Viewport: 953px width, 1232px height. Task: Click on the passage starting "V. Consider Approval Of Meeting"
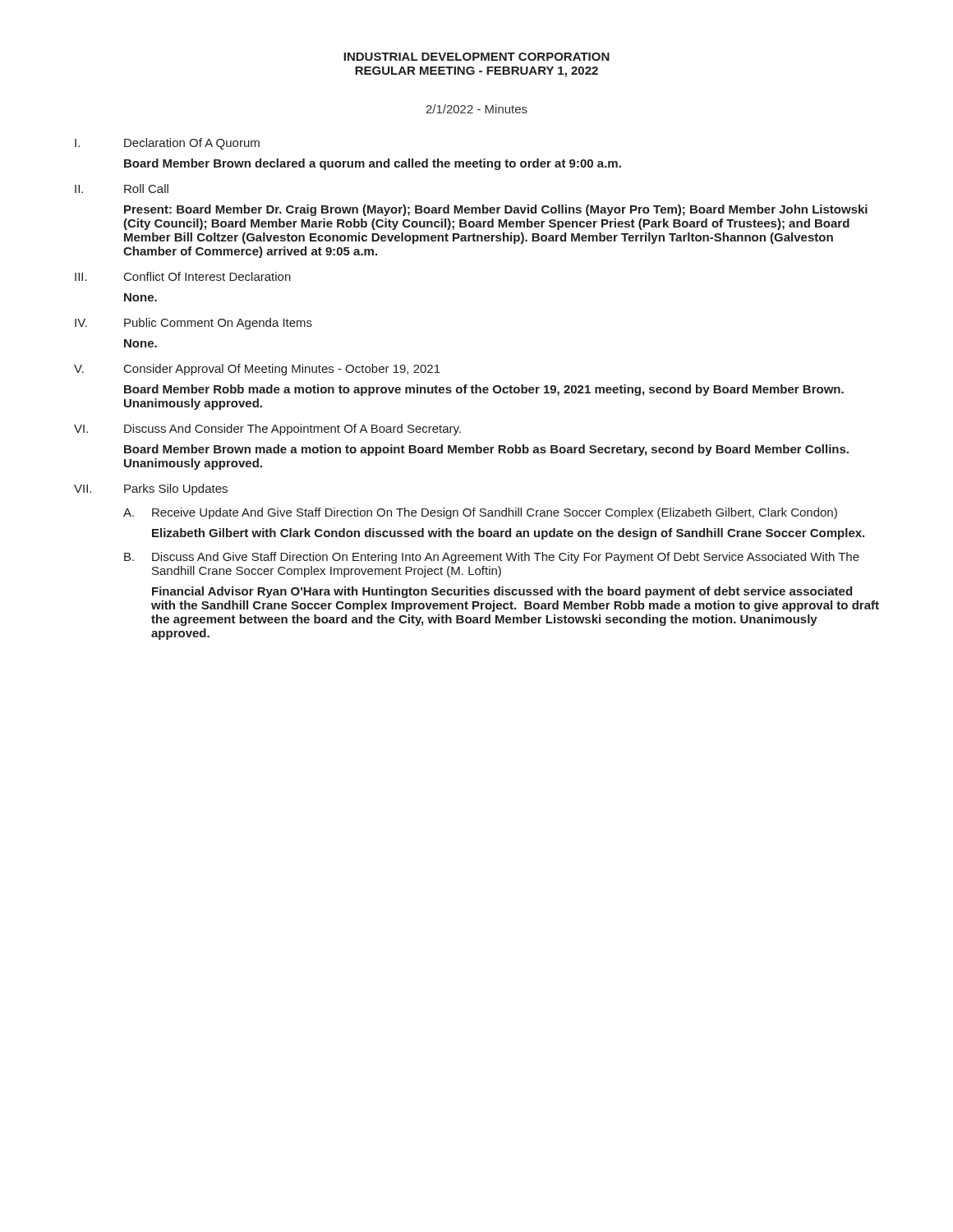[257, 370]
